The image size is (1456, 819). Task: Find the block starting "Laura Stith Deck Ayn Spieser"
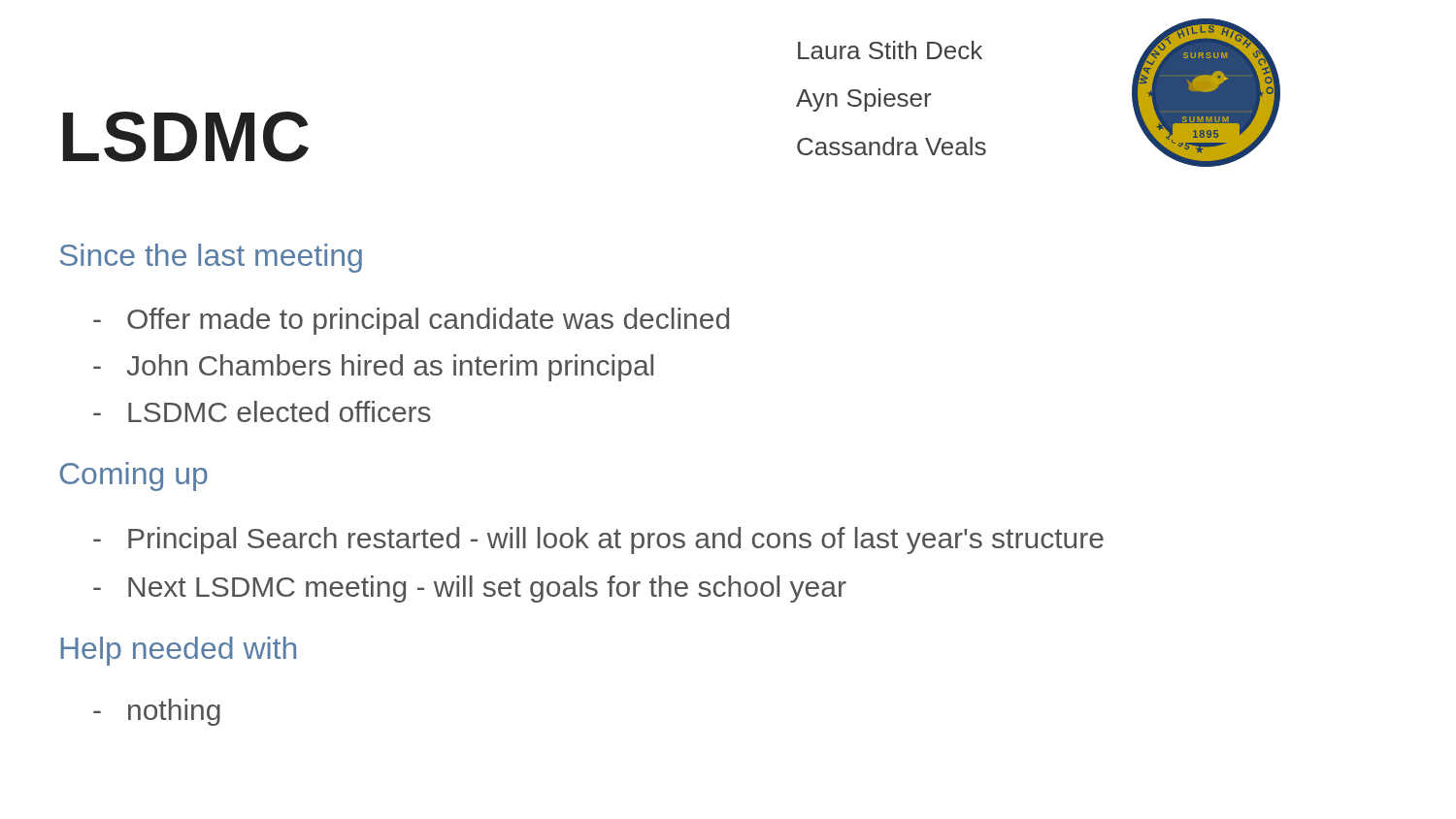point(891,98)
